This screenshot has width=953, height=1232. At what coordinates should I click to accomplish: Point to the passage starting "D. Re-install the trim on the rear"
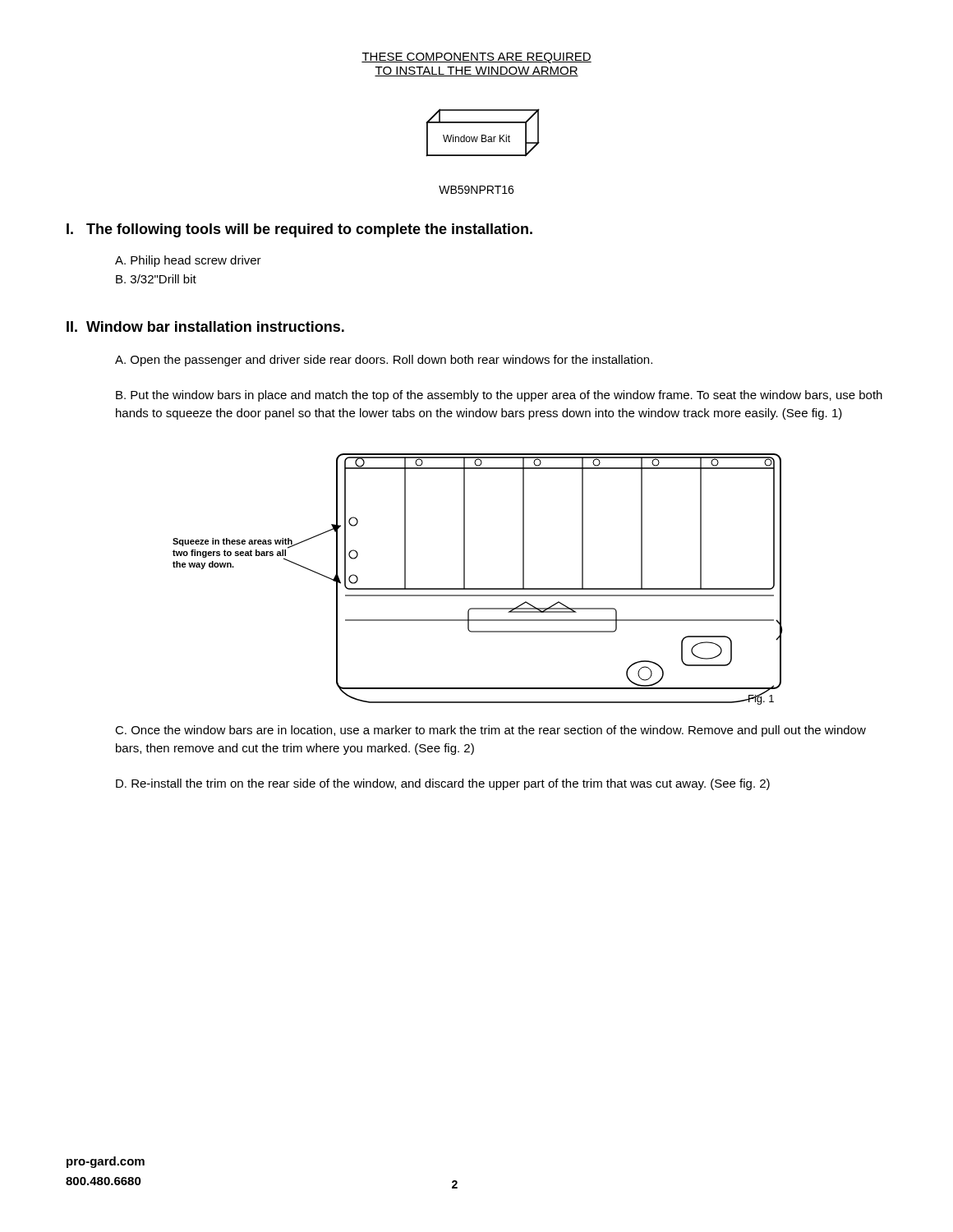click(x=443, y=783)
